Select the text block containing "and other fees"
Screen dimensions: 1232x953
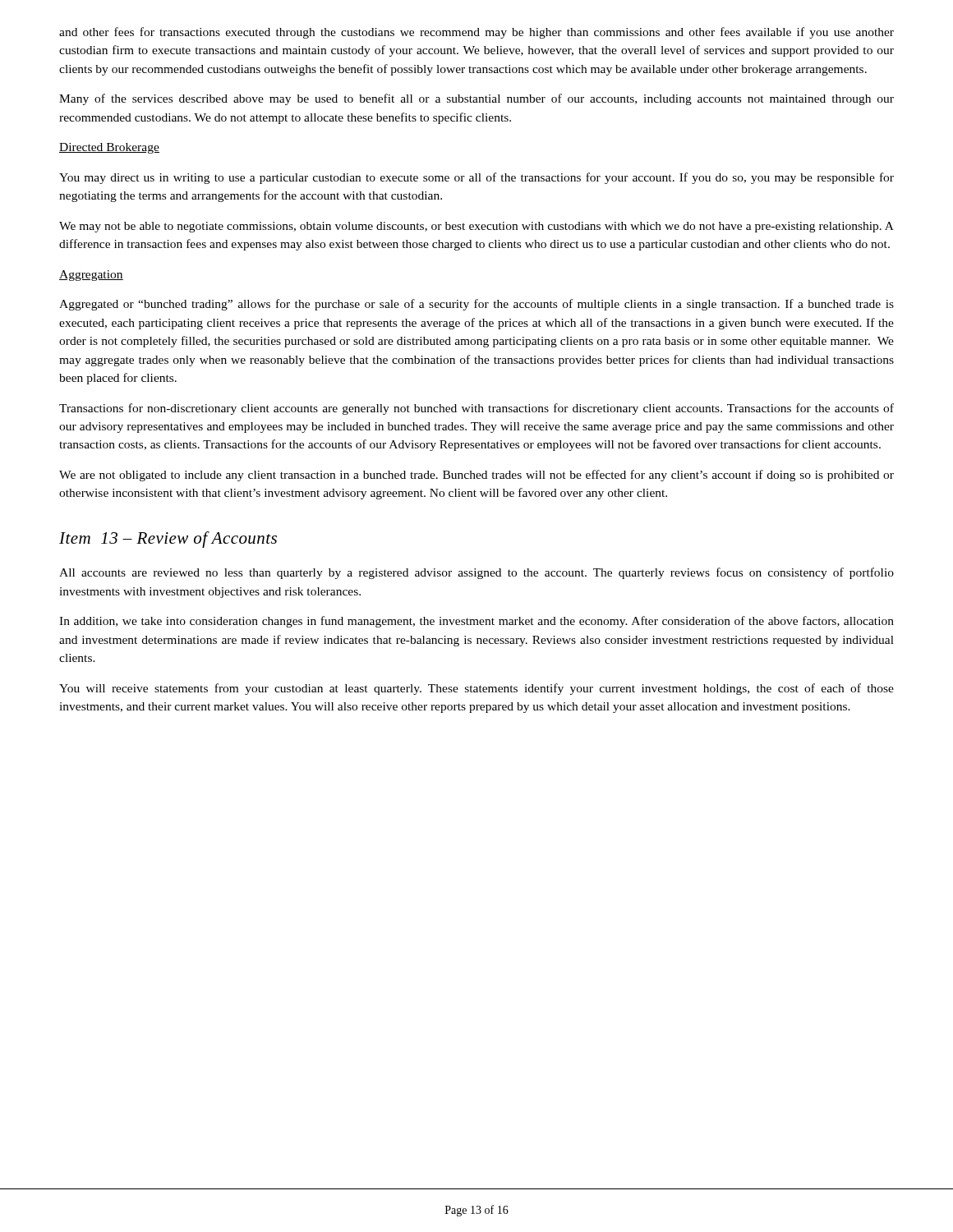tap(476, 51)
